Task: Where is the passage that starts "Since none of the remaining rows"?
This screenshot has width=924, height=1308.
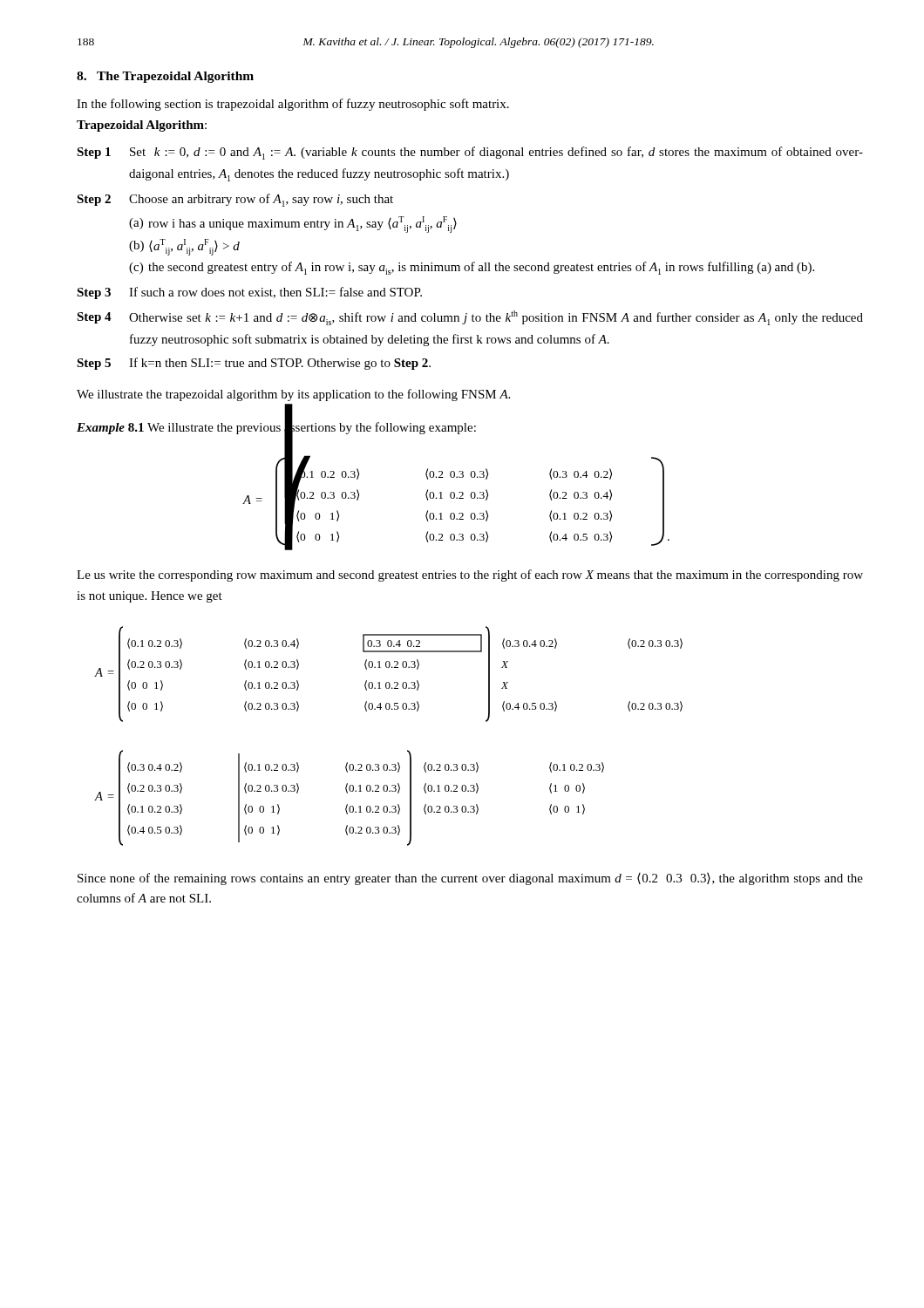Action: [470, 888]
